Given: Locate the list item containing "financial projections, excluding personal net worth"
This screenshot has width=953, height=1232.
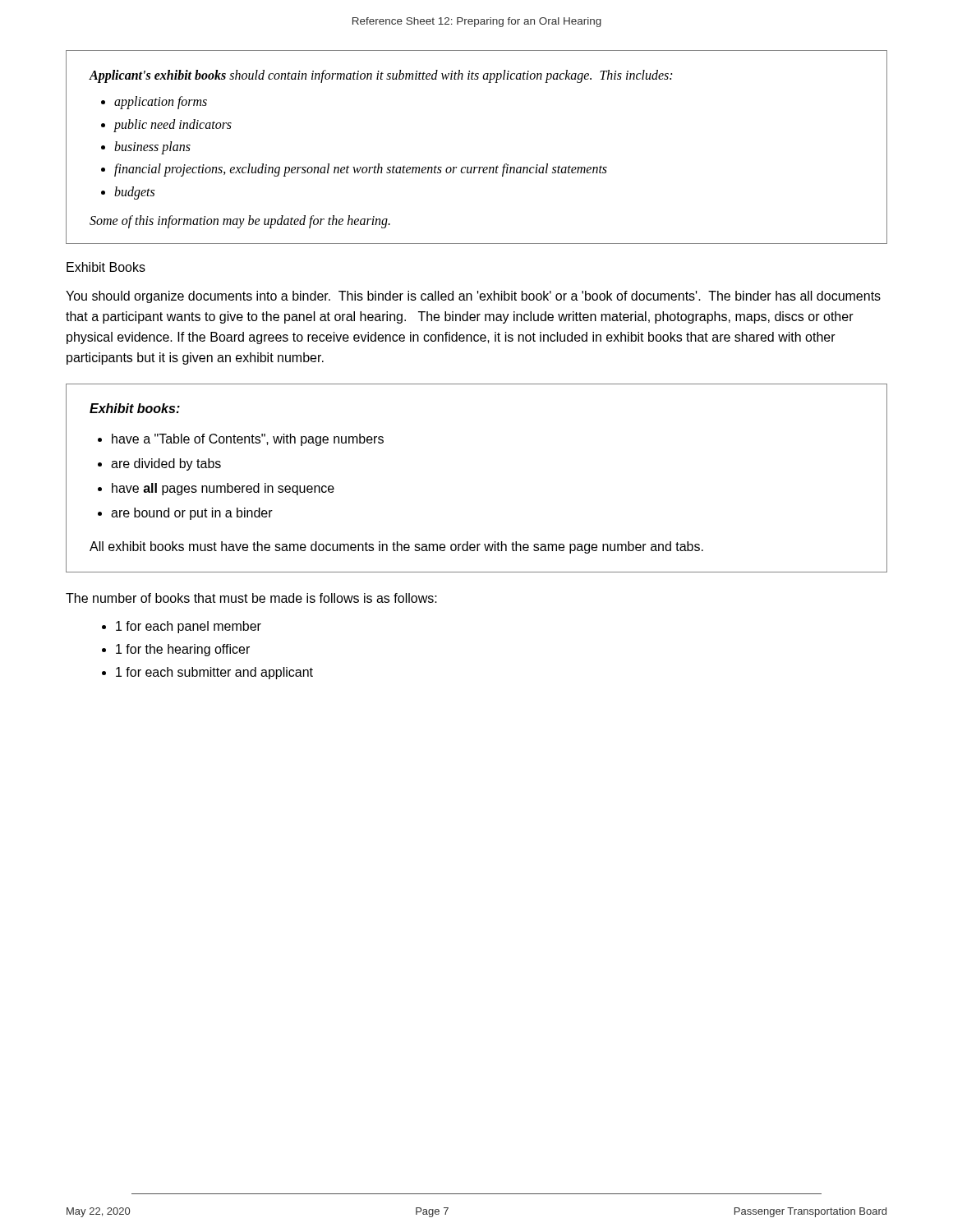Looking at the screenshot, I should (361, 169).
